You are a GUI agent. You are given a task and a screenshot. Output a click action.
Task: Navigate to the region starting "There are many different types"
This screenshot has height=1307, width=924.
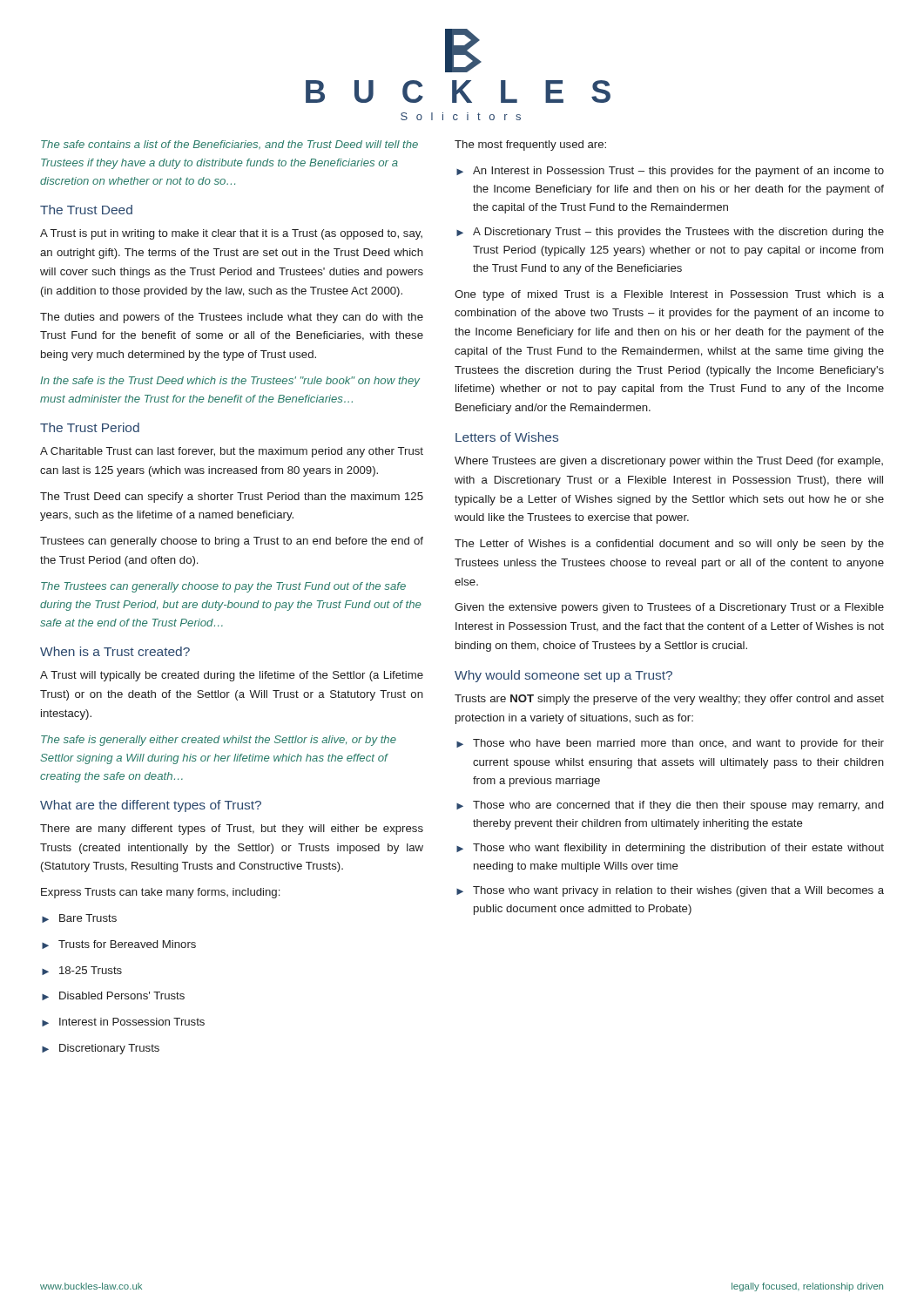tap(232, 847)
